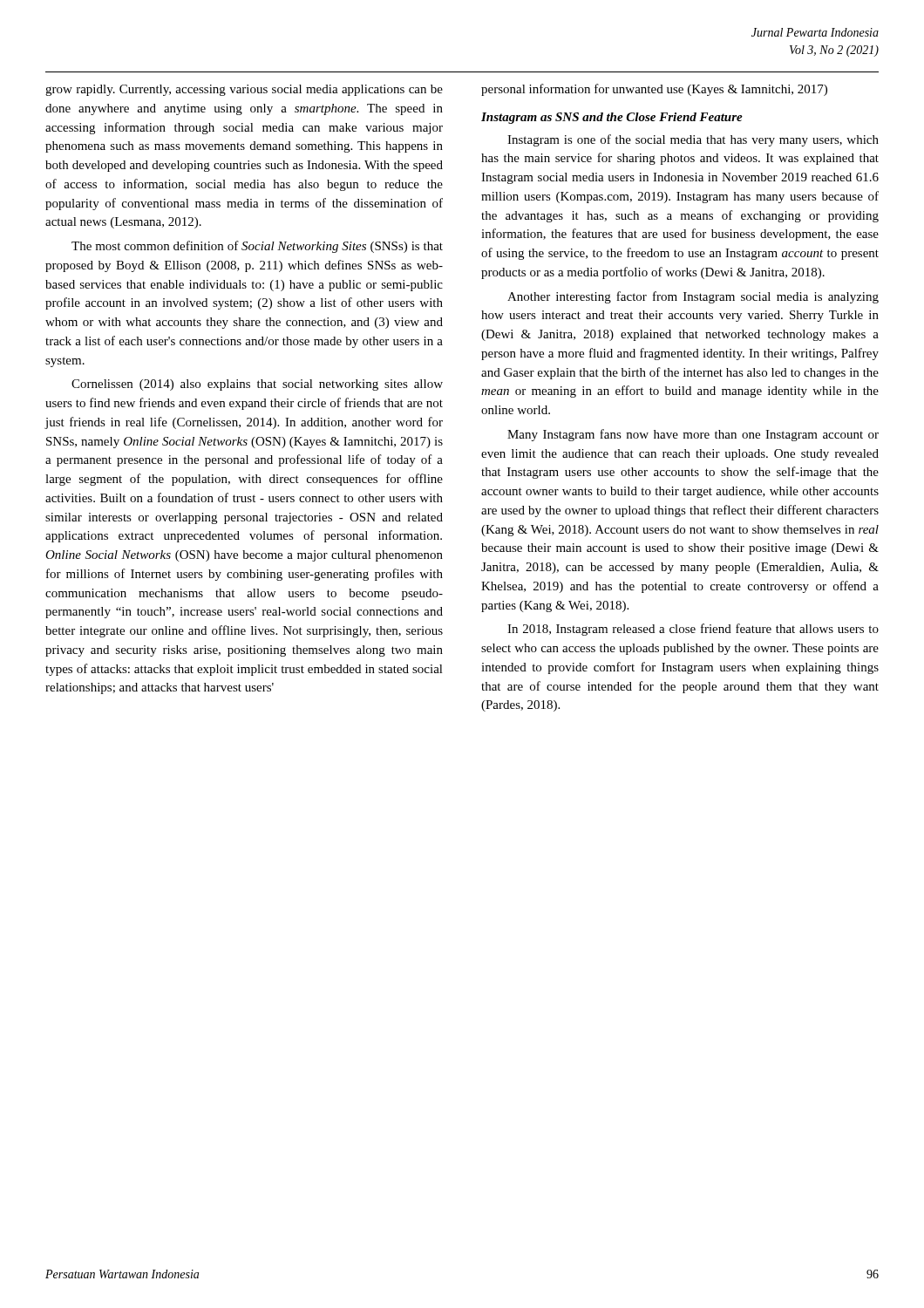Point to the element starting "Instagram is one"
This screenshot has height=1308, width=924.
(x=680, y=206)
